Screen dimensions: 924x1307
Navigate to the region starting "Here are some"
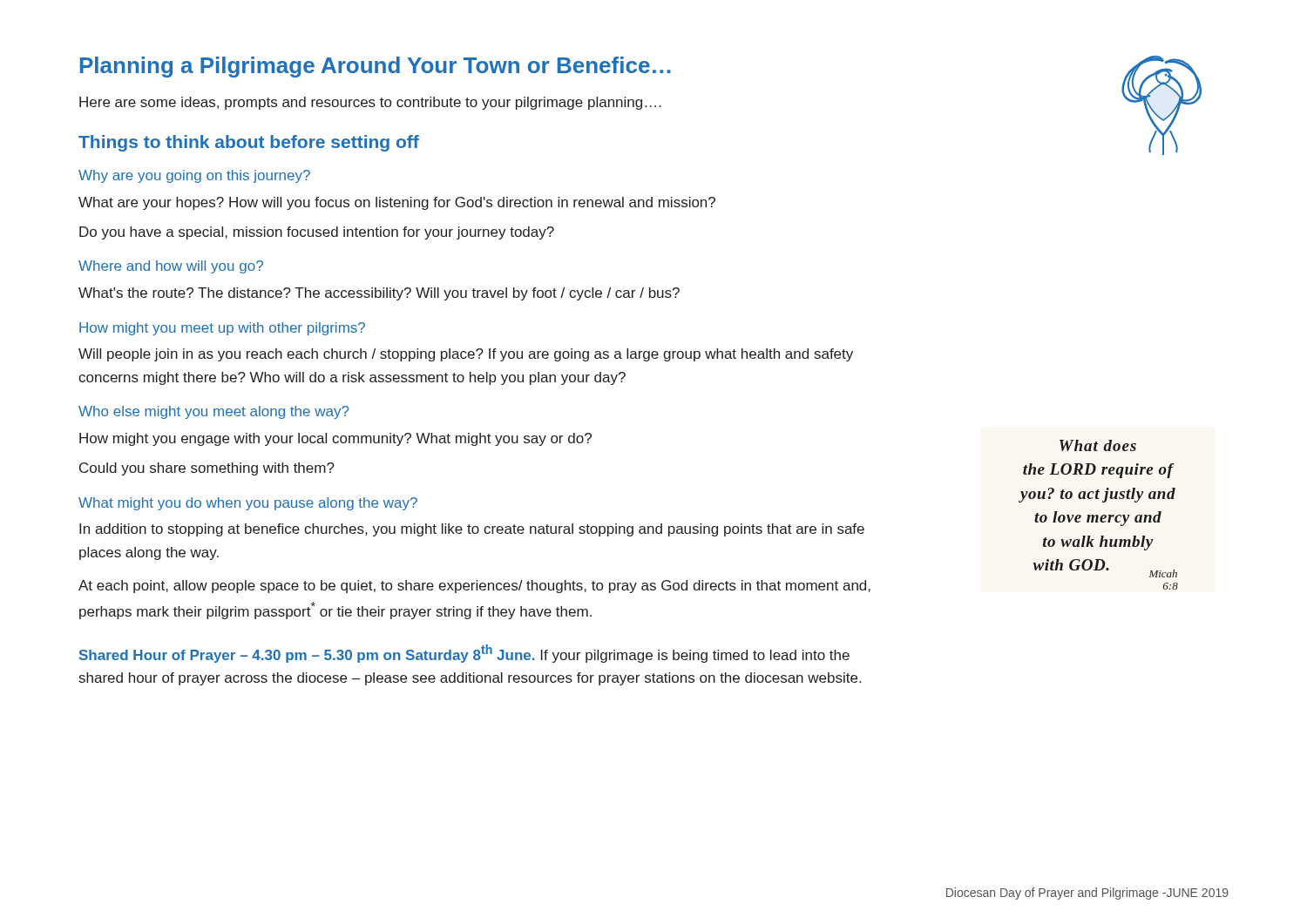370,103
